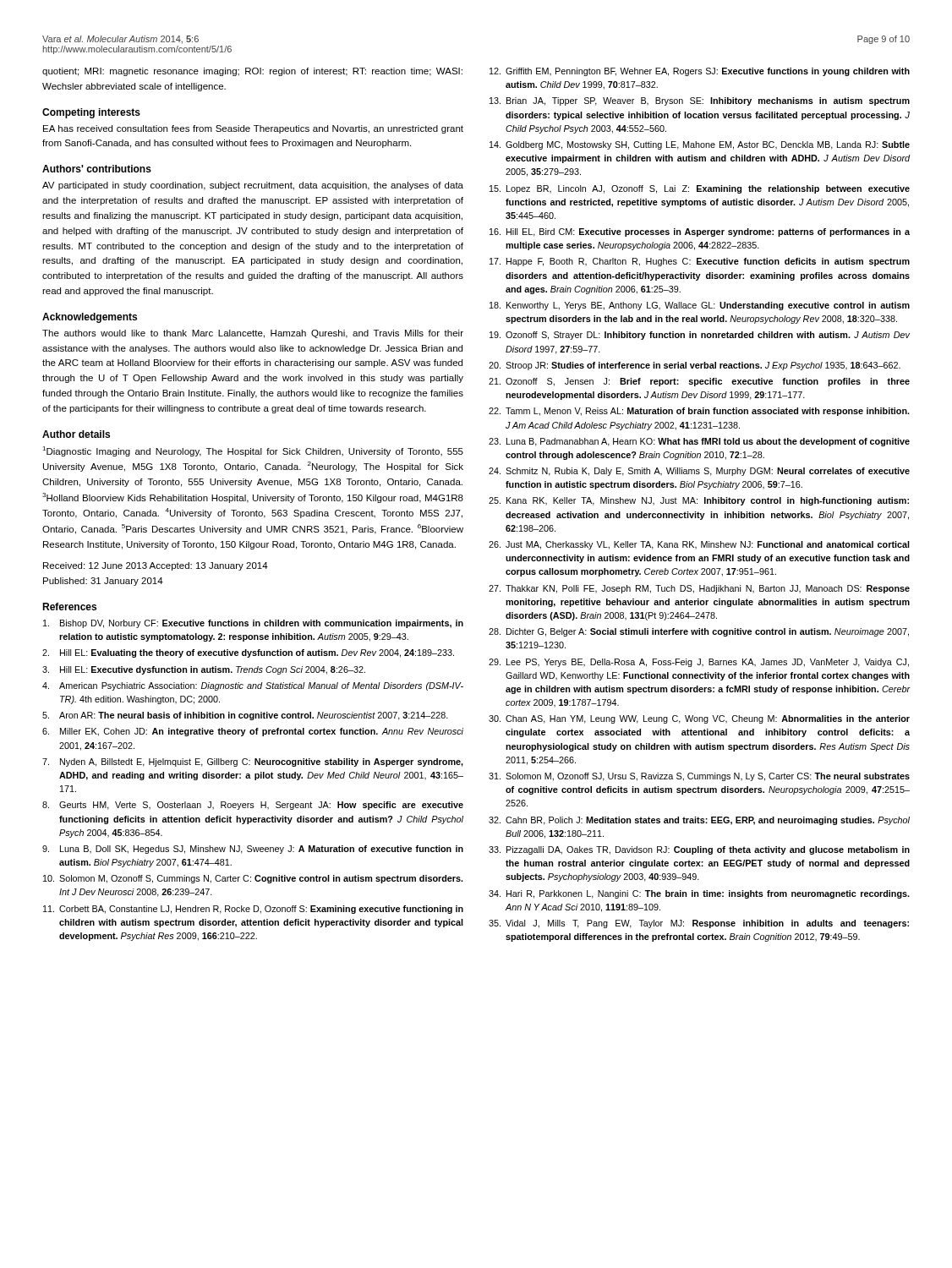Click the passage that begins "26.Just MA, Cherkassky VL, Keller TA,"
The height and width of the screenshot is (1268, 952).
tap(699, 558)
